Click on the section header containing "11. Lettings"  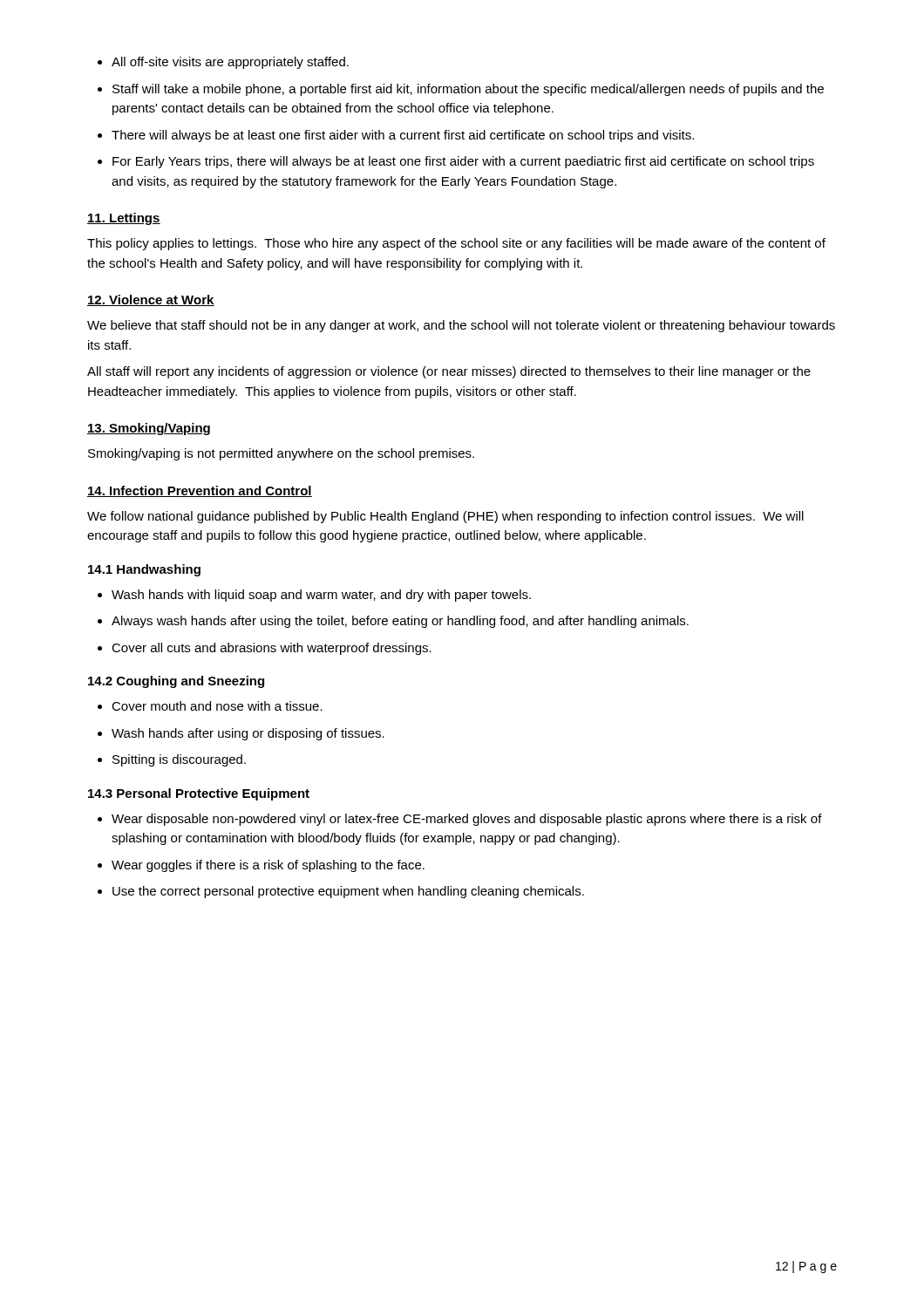tap(123, 218)
